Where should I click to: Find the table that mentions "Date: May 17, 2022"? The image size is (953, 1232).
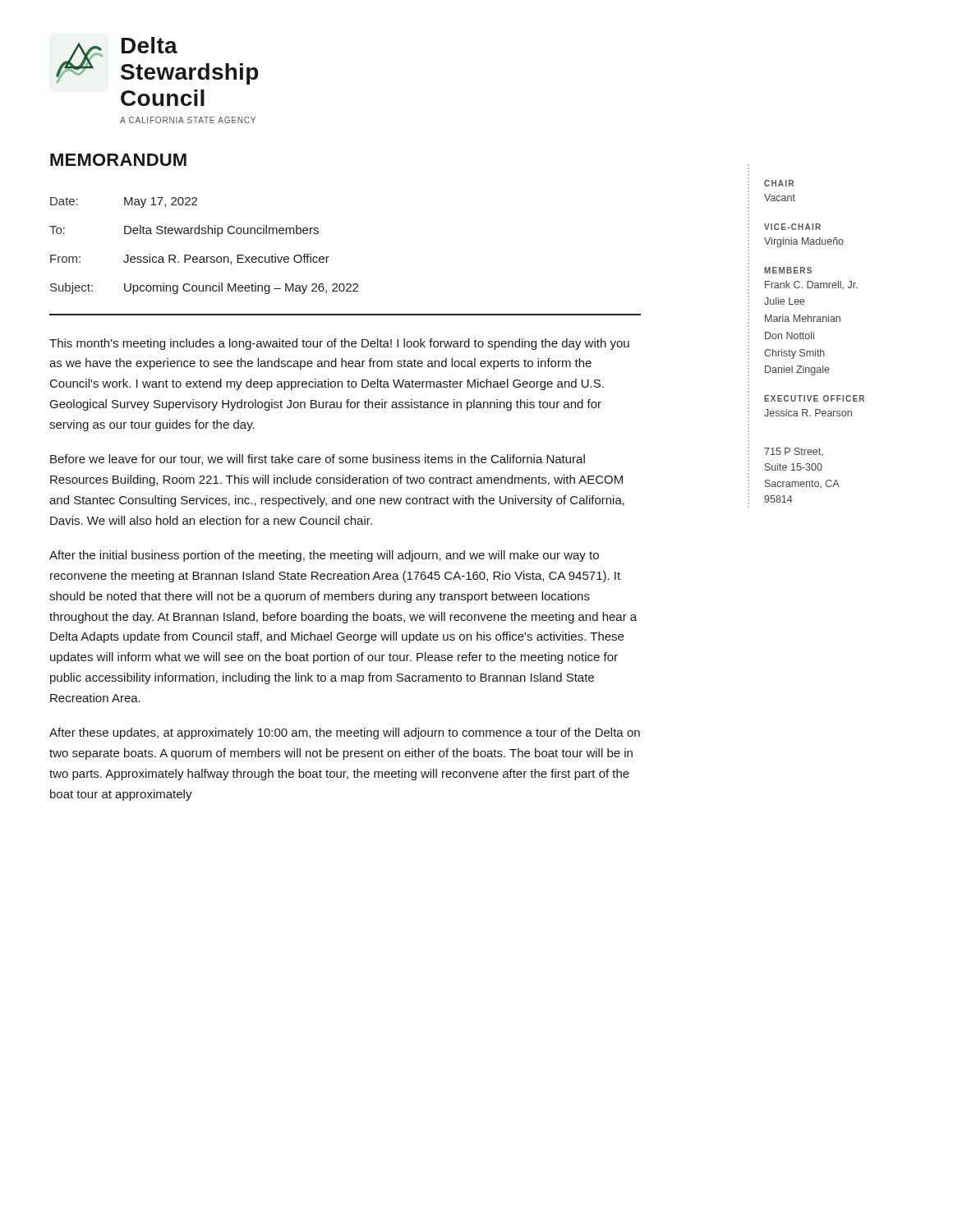point(345,244)
